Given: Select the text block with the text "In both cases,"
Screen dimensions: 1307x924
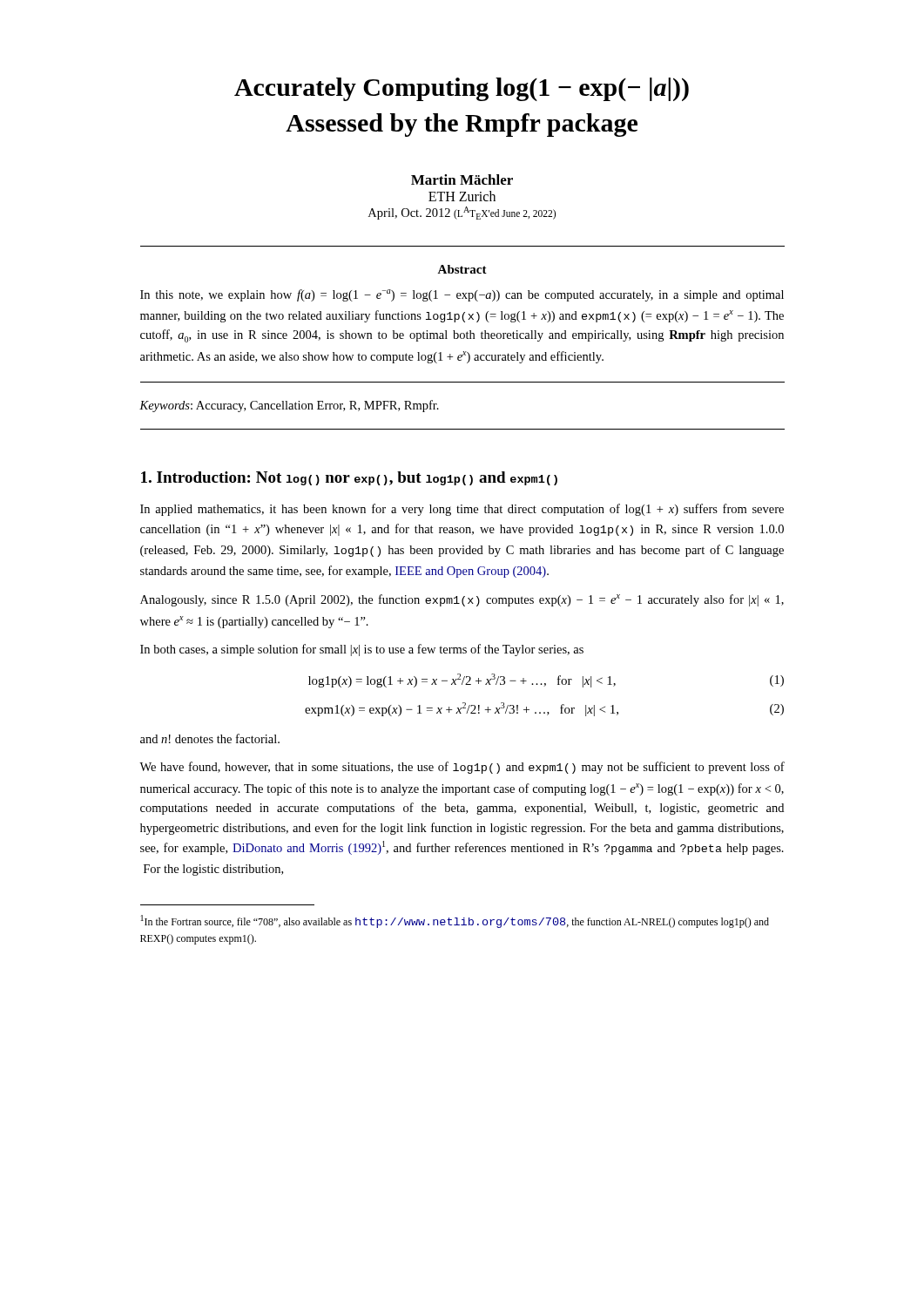Looking at the screenshot, I should pos(362,649).
